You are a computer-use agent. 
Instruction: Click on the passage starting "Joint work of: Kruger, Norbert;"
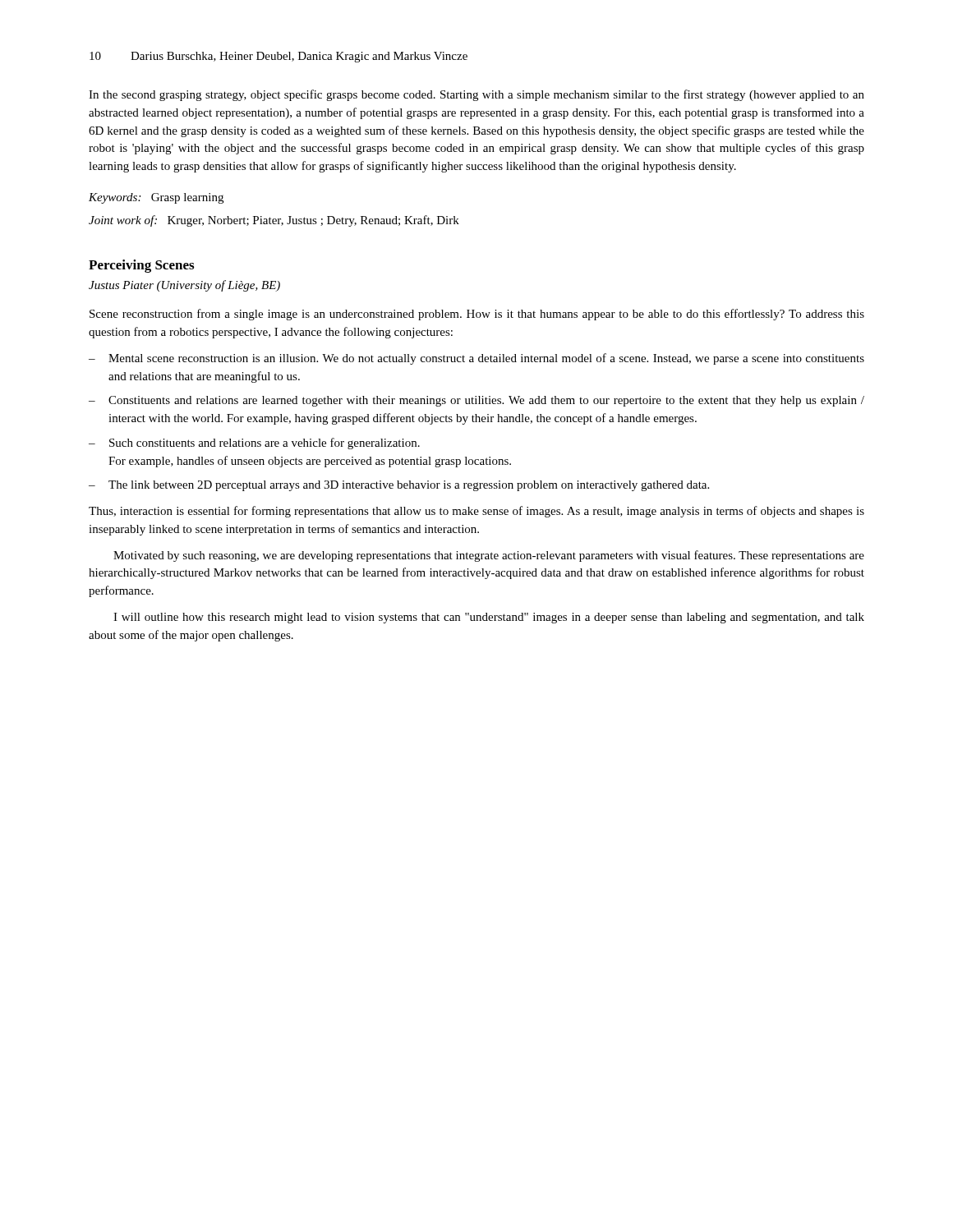pyautogui.click(x=274, y=221)
